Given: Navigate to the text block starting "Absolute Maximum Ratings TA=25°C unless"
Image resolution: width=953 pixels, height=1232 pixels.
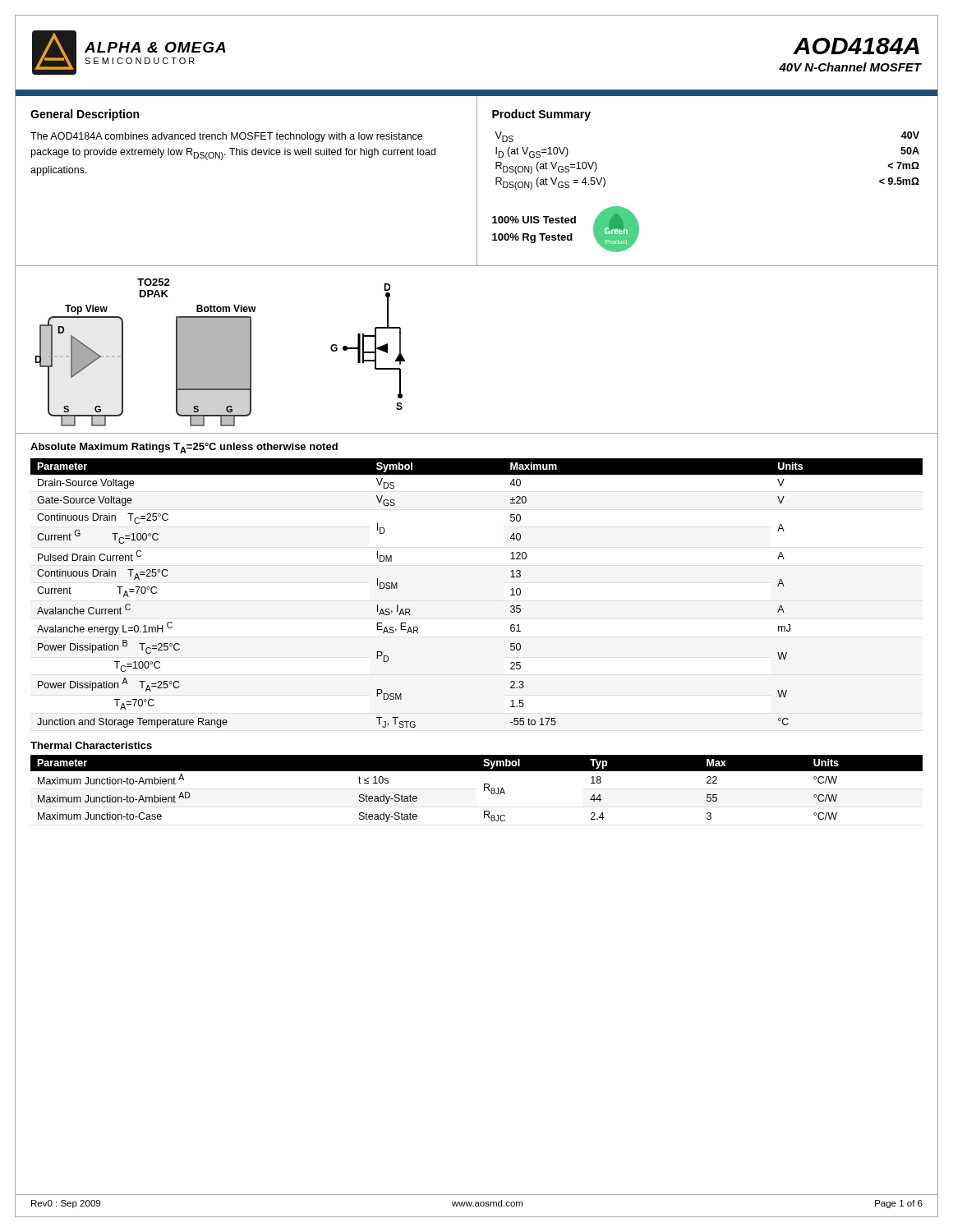Looking at the screenshot, I should (x=184, y=447).
